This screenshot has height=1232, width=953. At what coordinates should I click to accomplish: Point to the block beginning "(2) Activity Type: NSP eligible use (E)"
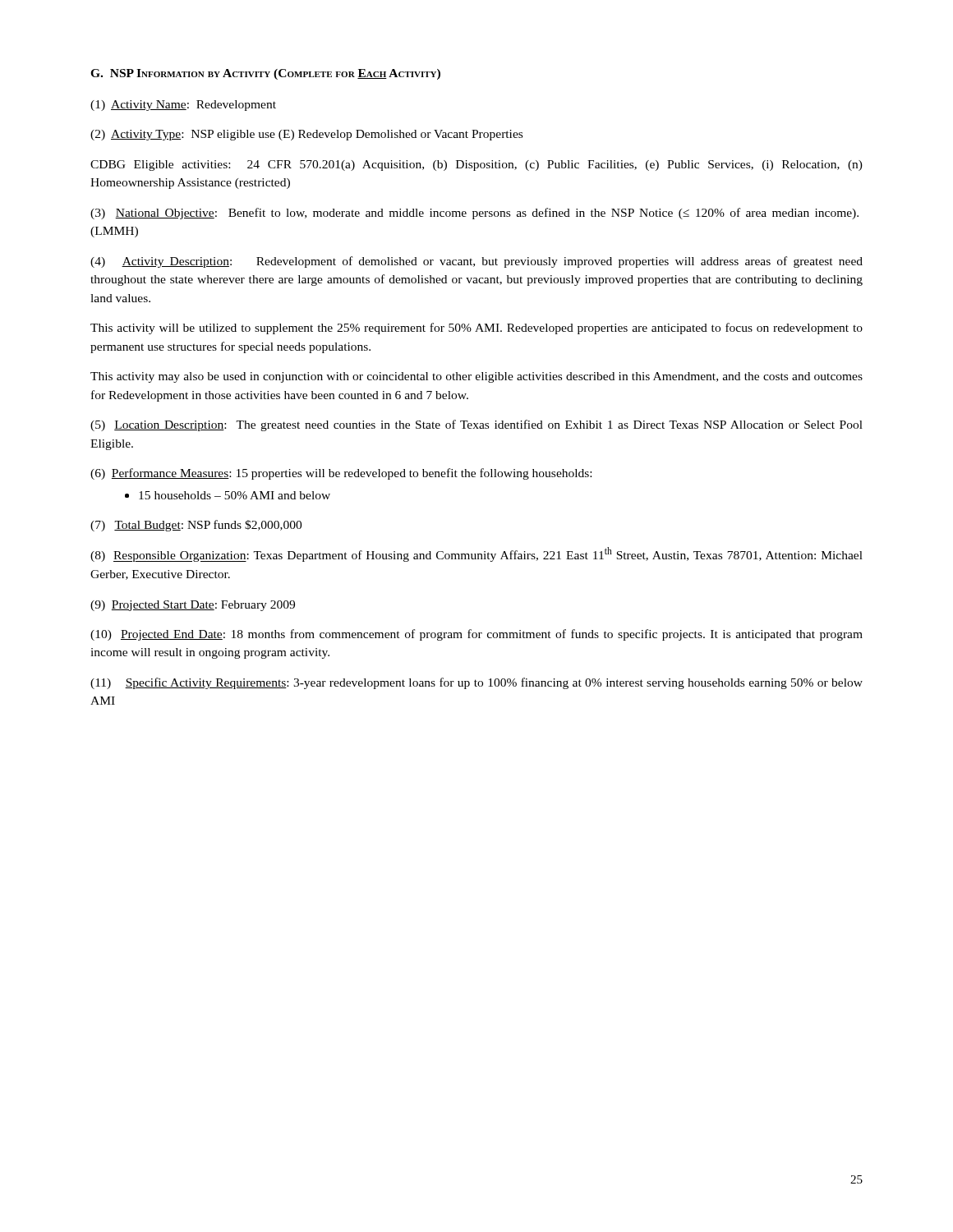pos(476,134)
